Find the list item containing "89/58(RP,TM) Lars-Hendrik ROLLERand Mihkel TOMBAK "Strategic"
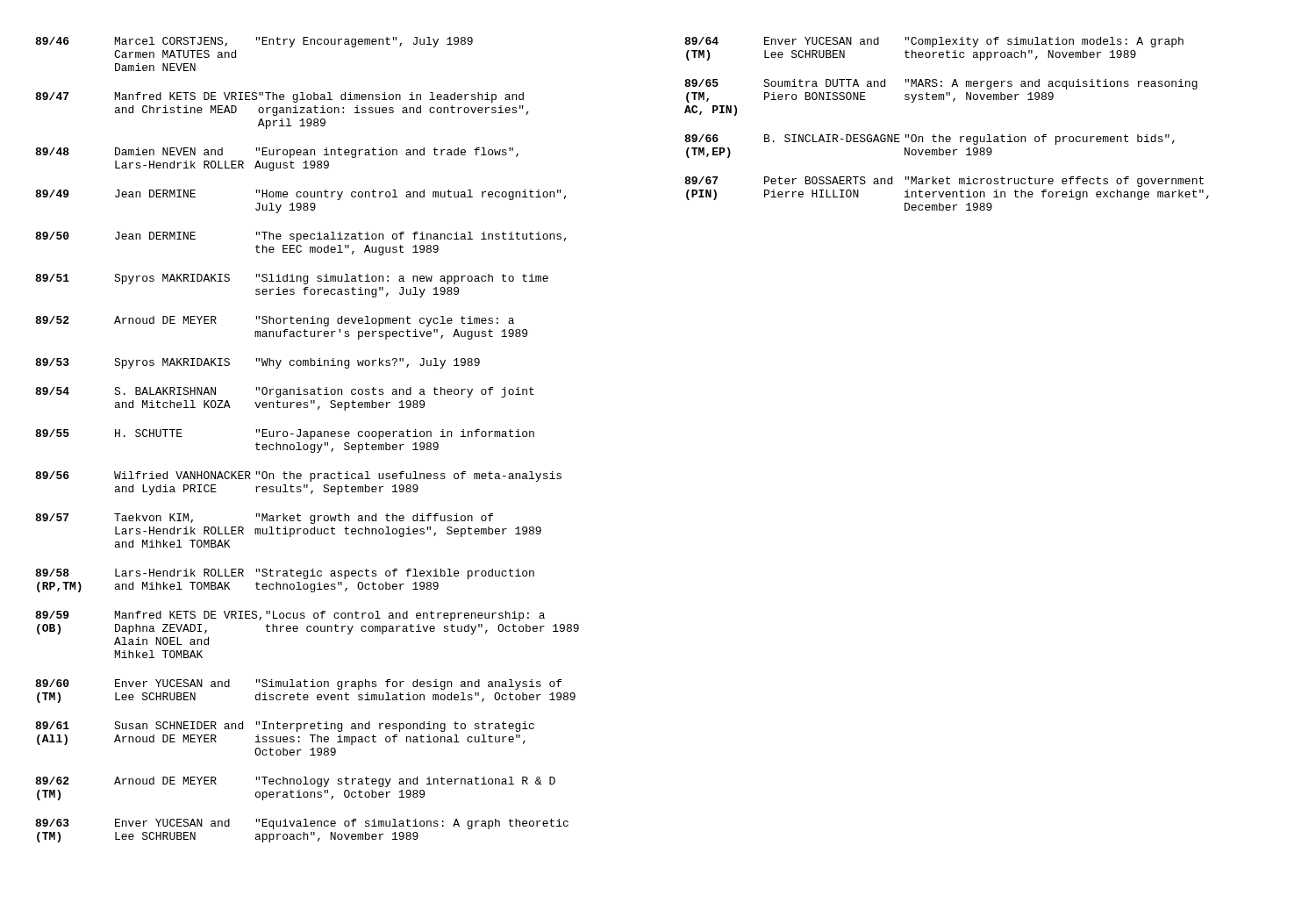This screenshot has height=910, width=1316. click(x=333, y=580)
